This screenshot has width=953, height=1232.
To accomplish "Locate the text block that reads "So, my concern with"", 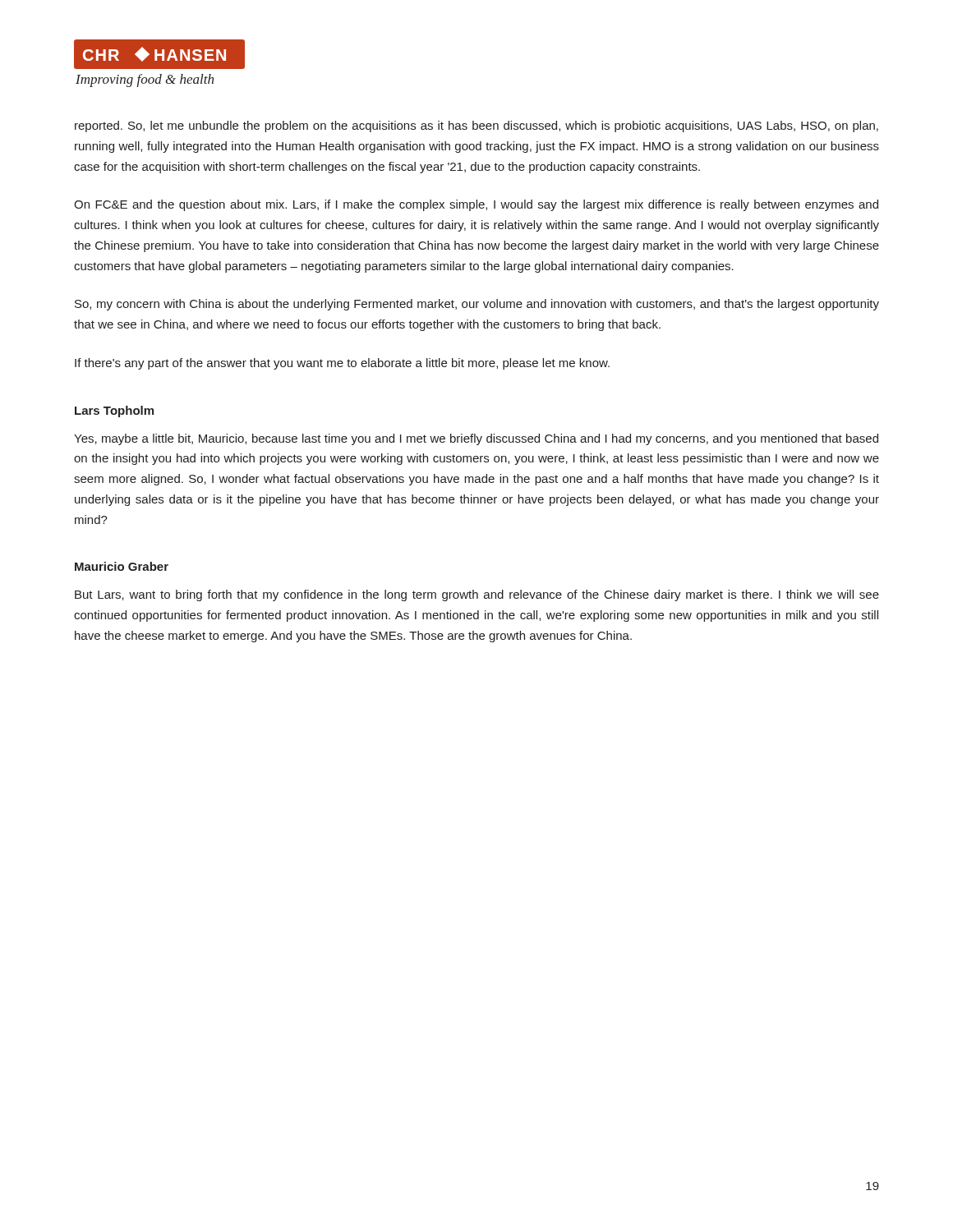I will (x=476, y=314).
